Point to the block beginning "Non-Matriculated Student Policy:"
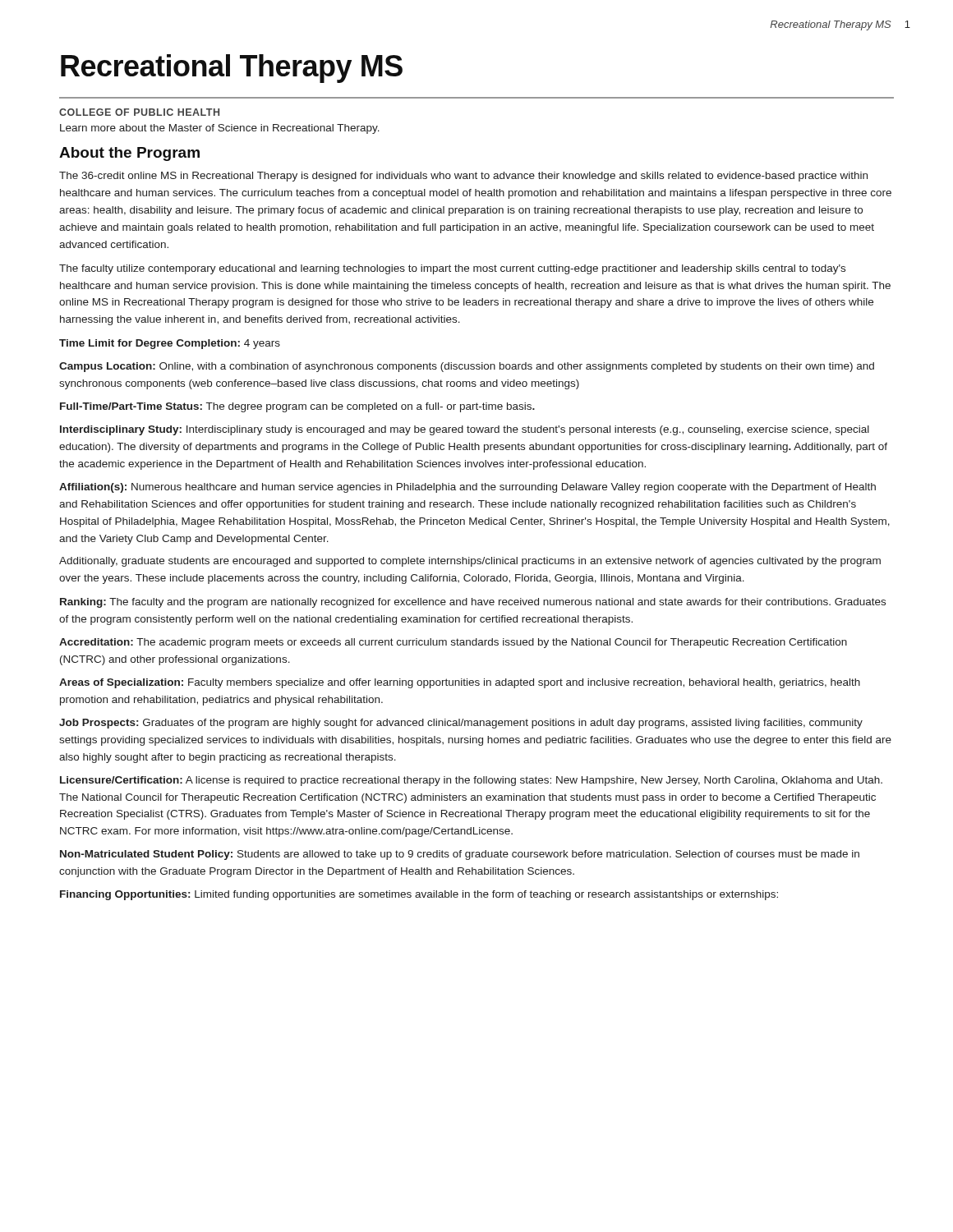The width and height of the screenshot is (953, 1232). [x=460, y=863]
